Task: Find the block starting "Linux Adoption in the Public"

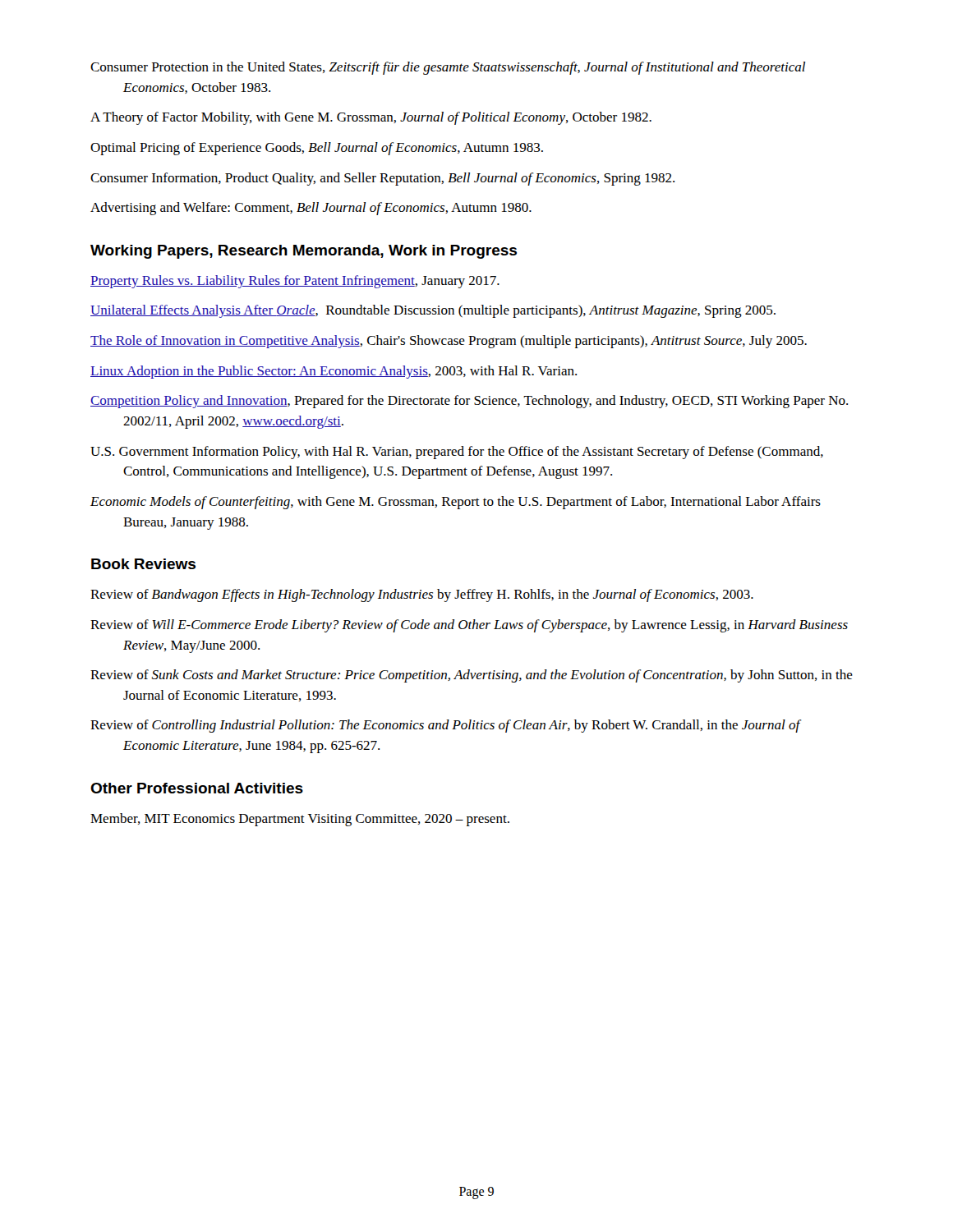Action: pyautogui.click(x=334, y=371)
